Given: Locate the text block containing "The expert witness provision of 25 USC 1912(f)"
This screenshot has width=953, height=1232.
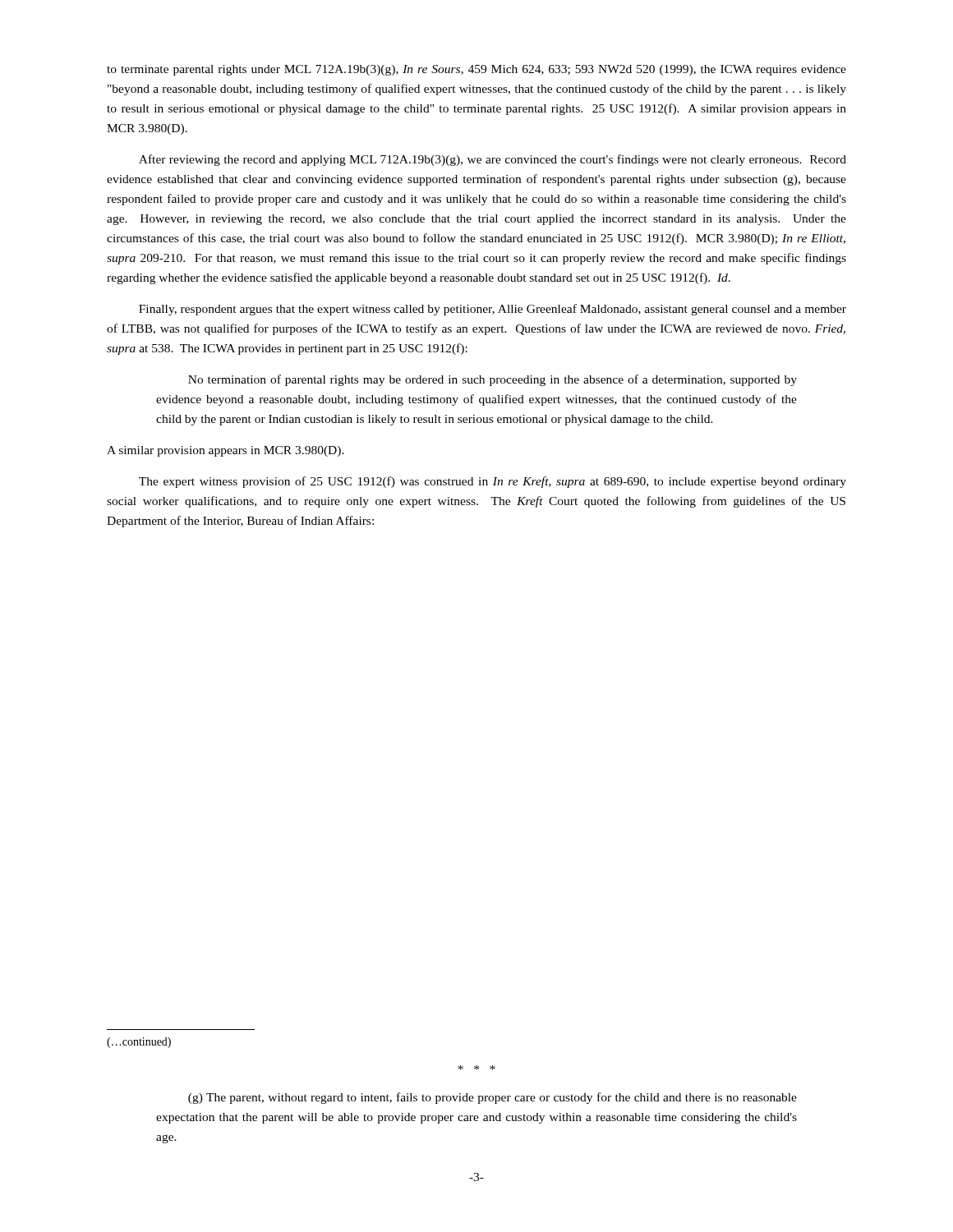Looking at the screenshot, I should click(x=476, y=501).
